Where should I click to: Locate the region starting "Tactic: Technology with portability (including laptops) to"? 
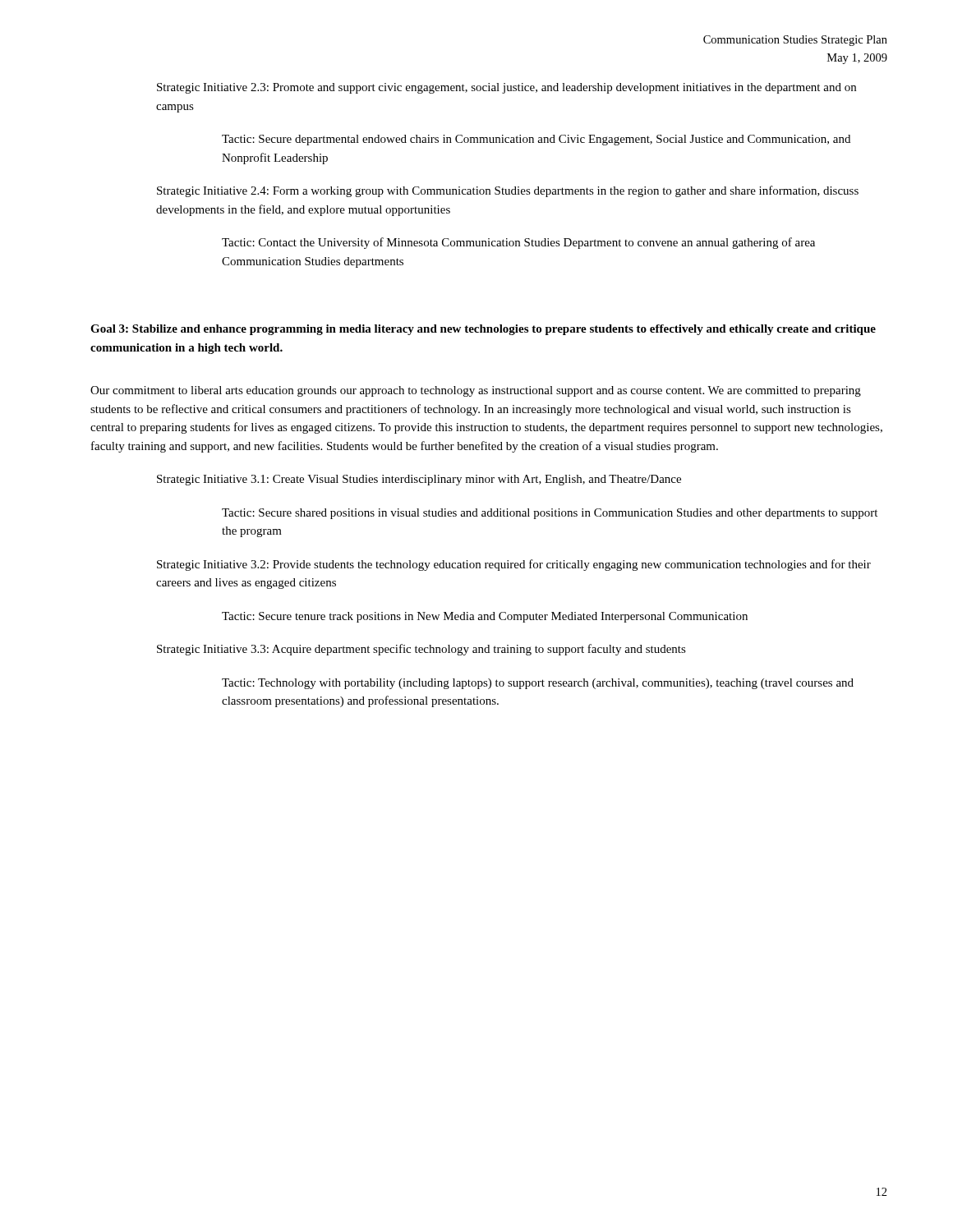538,691
